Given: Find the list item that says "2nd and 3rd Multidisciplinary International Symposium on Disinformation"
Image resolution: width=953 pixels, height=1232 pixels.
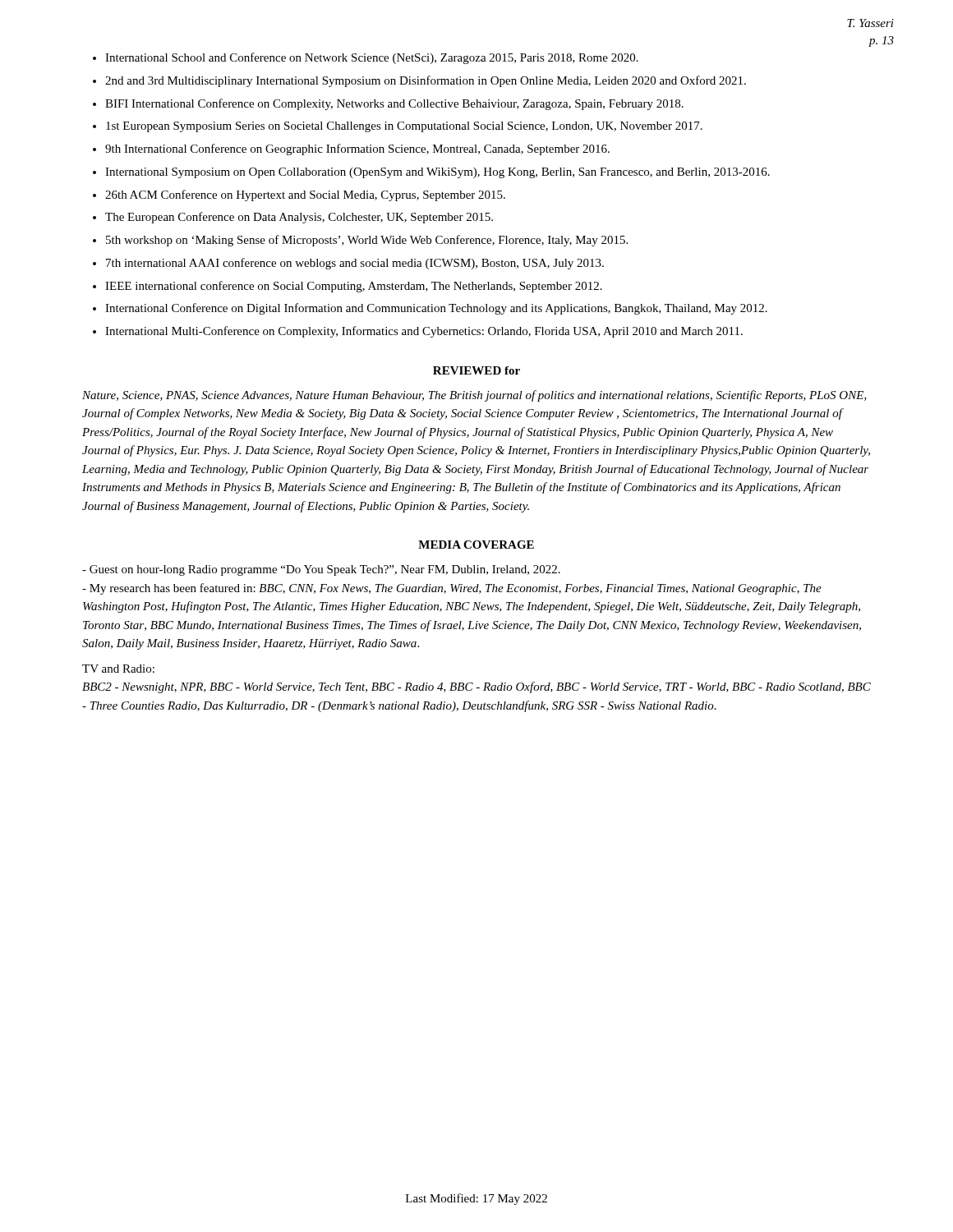Looking at the screenshot, I should 426,80.
